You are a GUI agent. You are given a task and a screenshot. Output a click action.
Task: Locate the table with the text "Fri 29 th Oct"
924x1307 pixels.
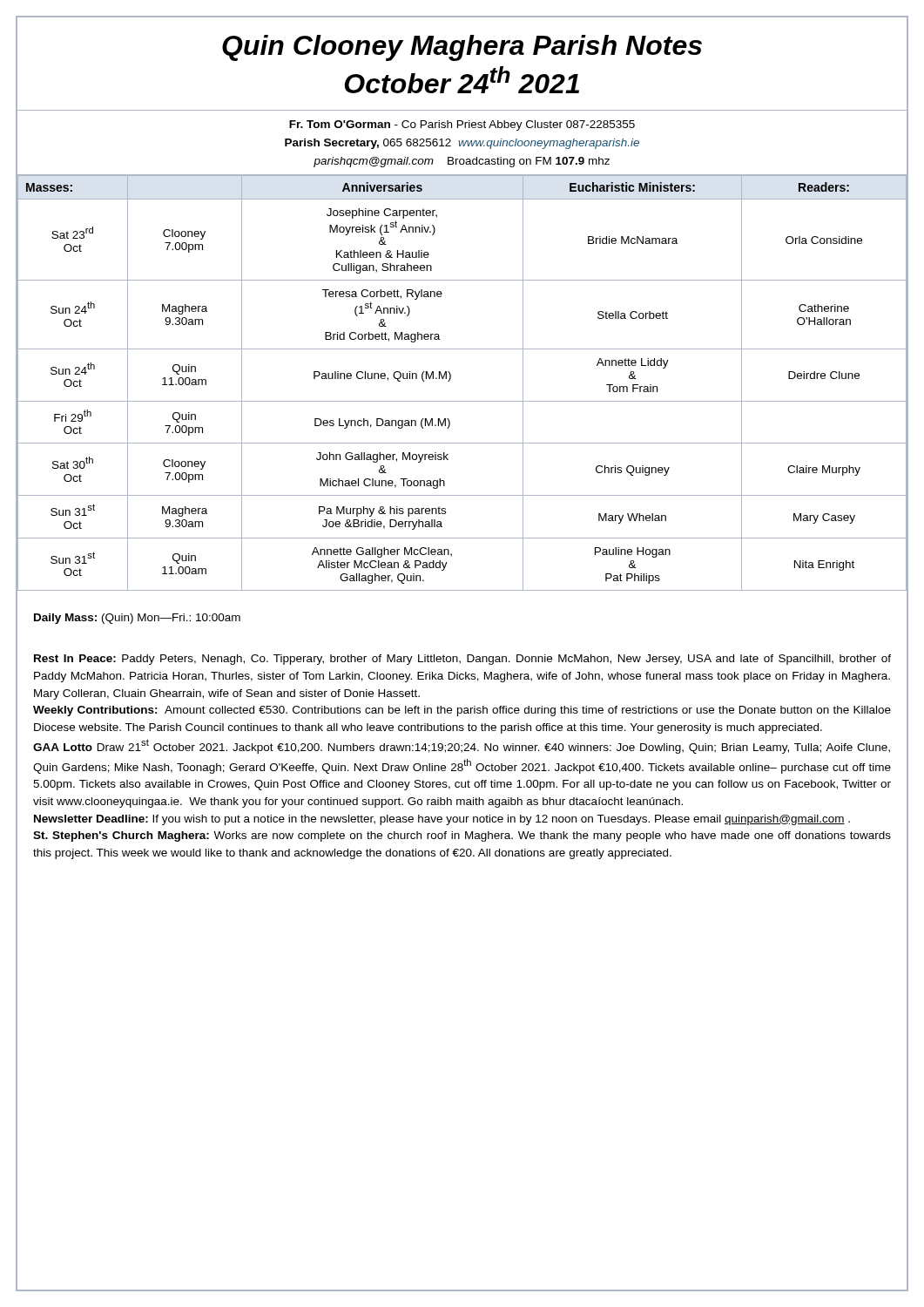click(462, 383)
